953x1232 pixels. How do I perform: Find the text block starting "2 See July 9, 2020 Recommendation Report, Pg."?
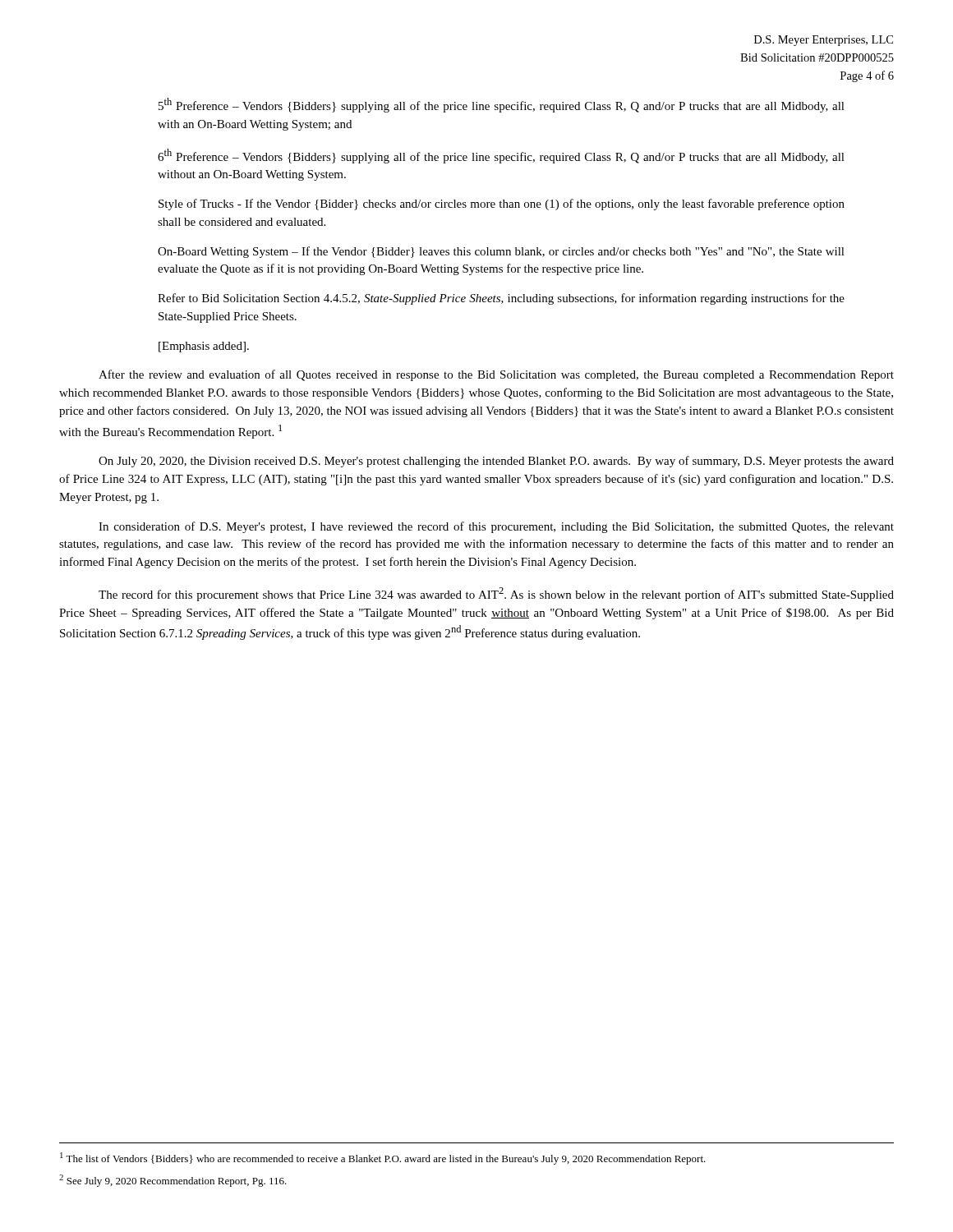173,1180
